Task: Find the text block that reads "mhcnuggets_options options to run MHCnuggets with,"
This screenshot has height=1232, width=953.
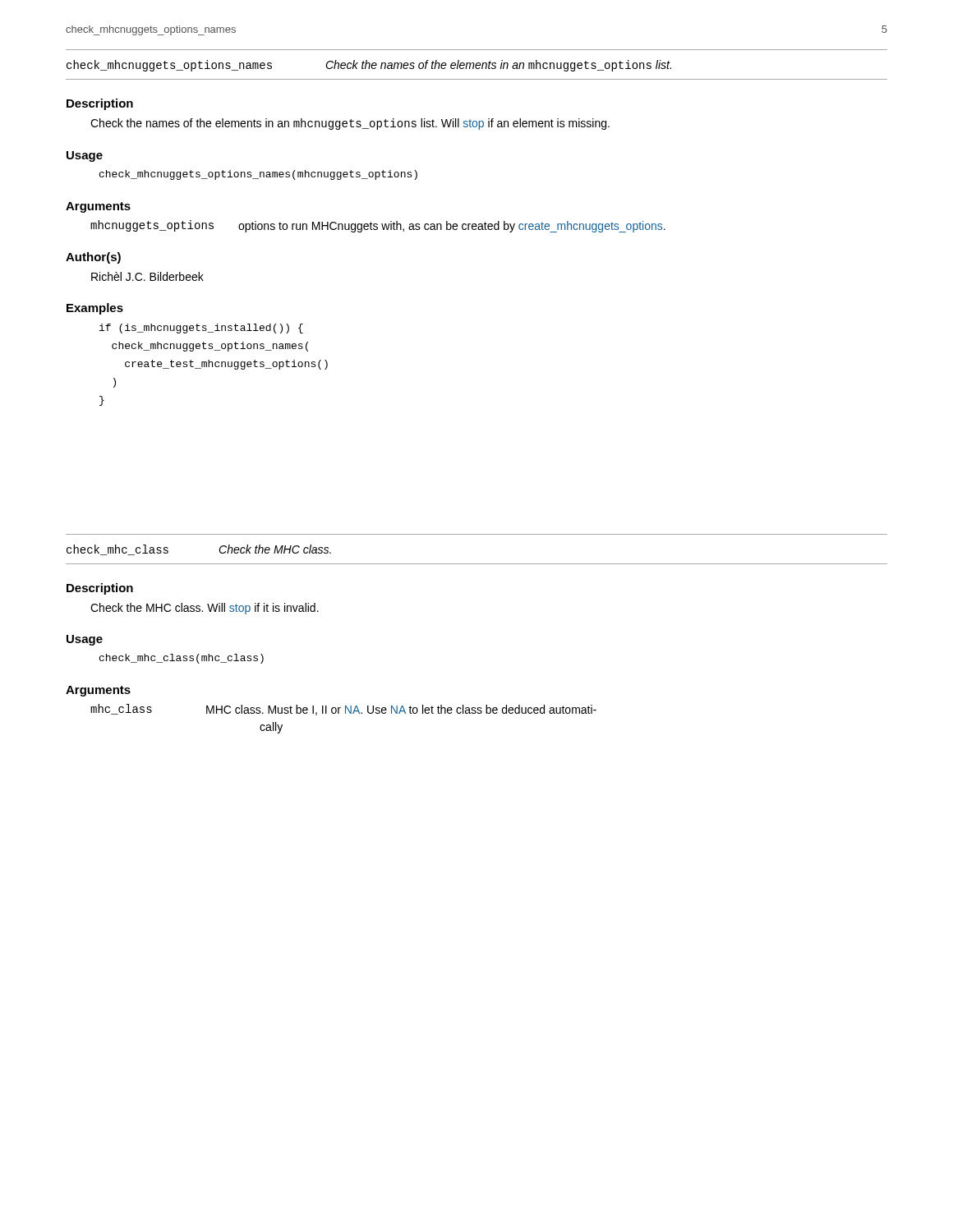Action: (378, 226)
